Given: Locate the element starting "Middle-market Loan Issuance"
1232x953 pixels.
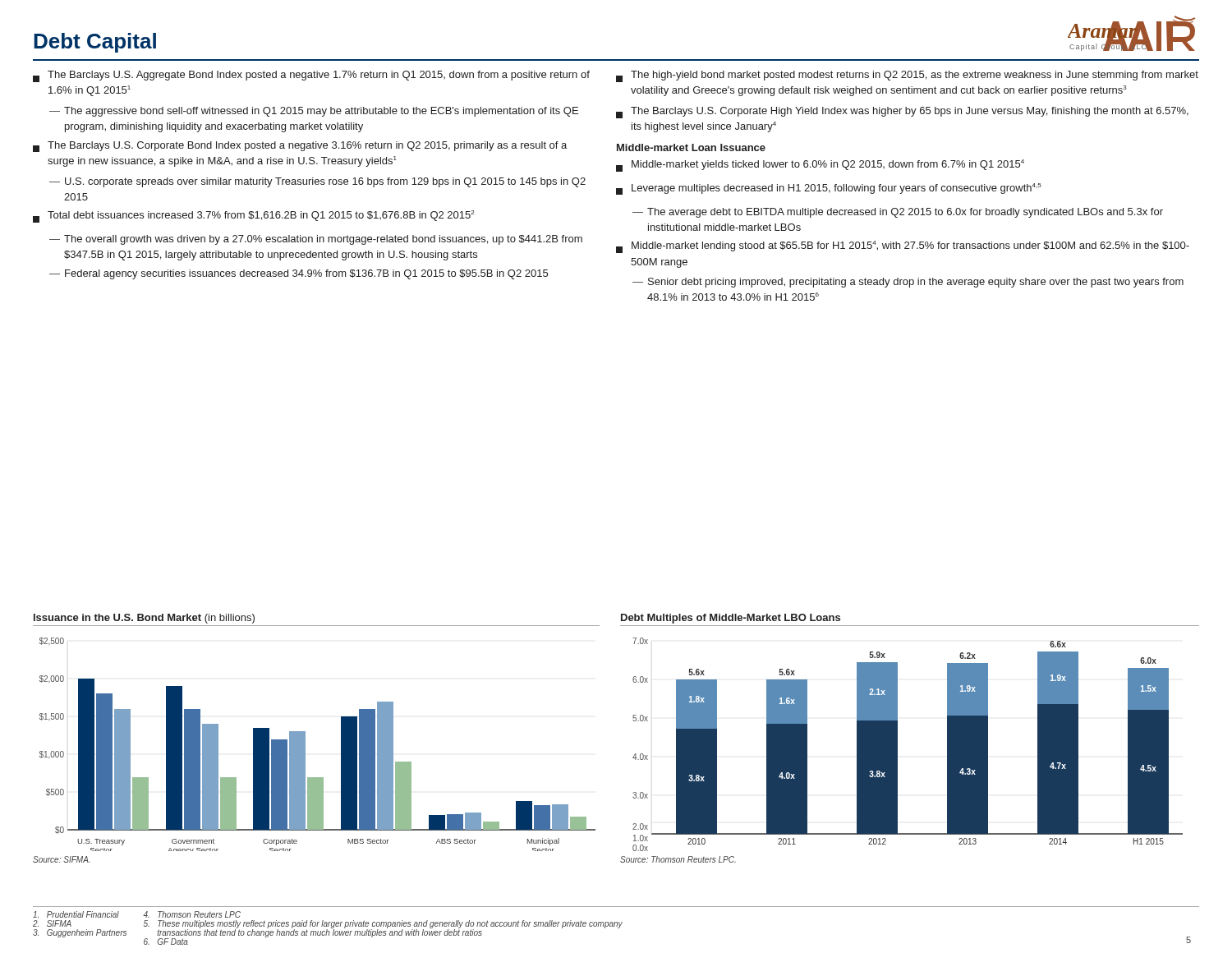Looking at the screenshot, I should click(x=691, y=147).
